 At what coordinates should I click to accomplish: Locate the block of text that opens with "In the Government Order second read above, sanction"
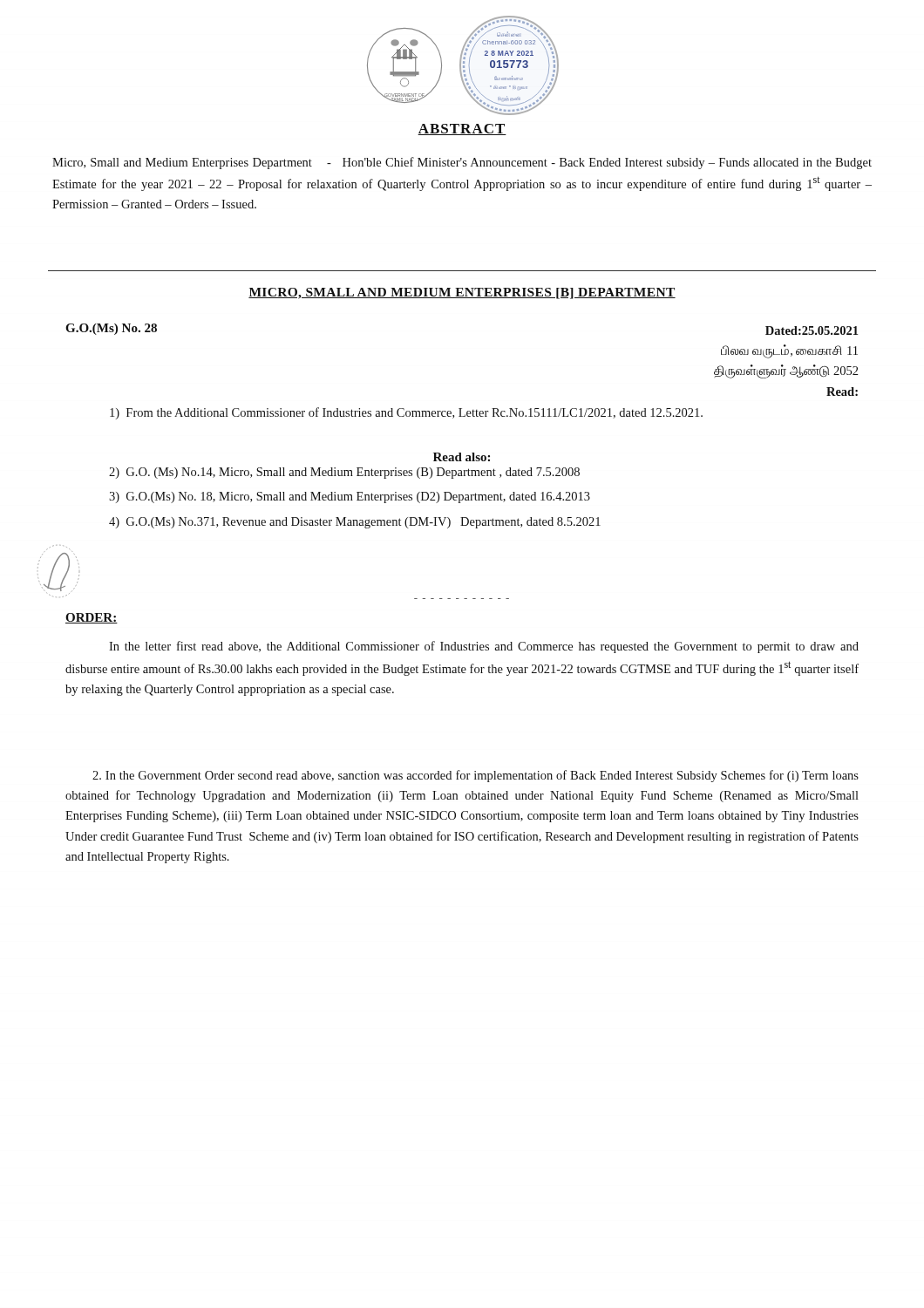click(462, 816)
